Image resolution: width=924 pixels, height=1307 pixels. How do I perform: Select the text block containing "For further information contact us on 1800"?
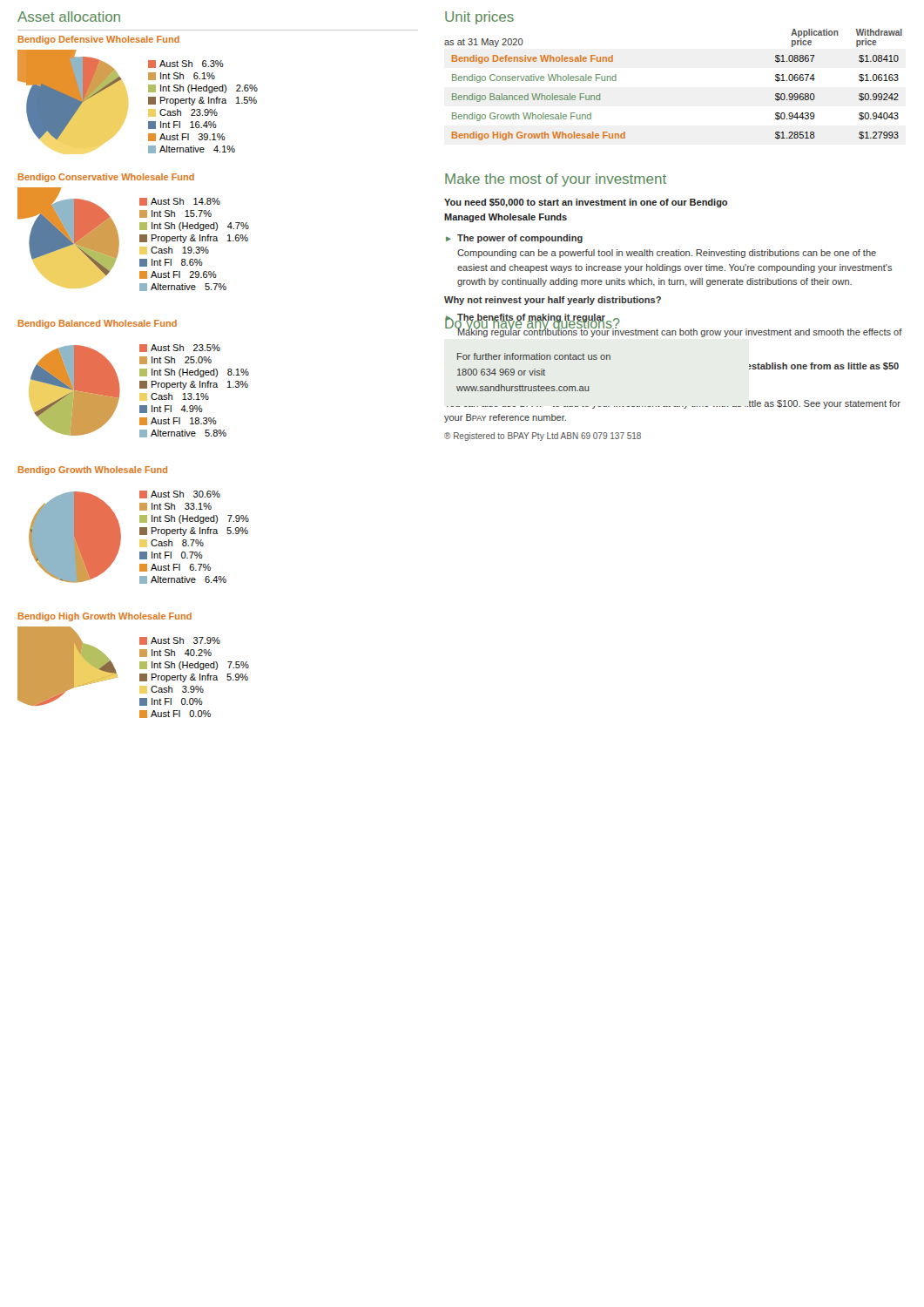[534, 372]
